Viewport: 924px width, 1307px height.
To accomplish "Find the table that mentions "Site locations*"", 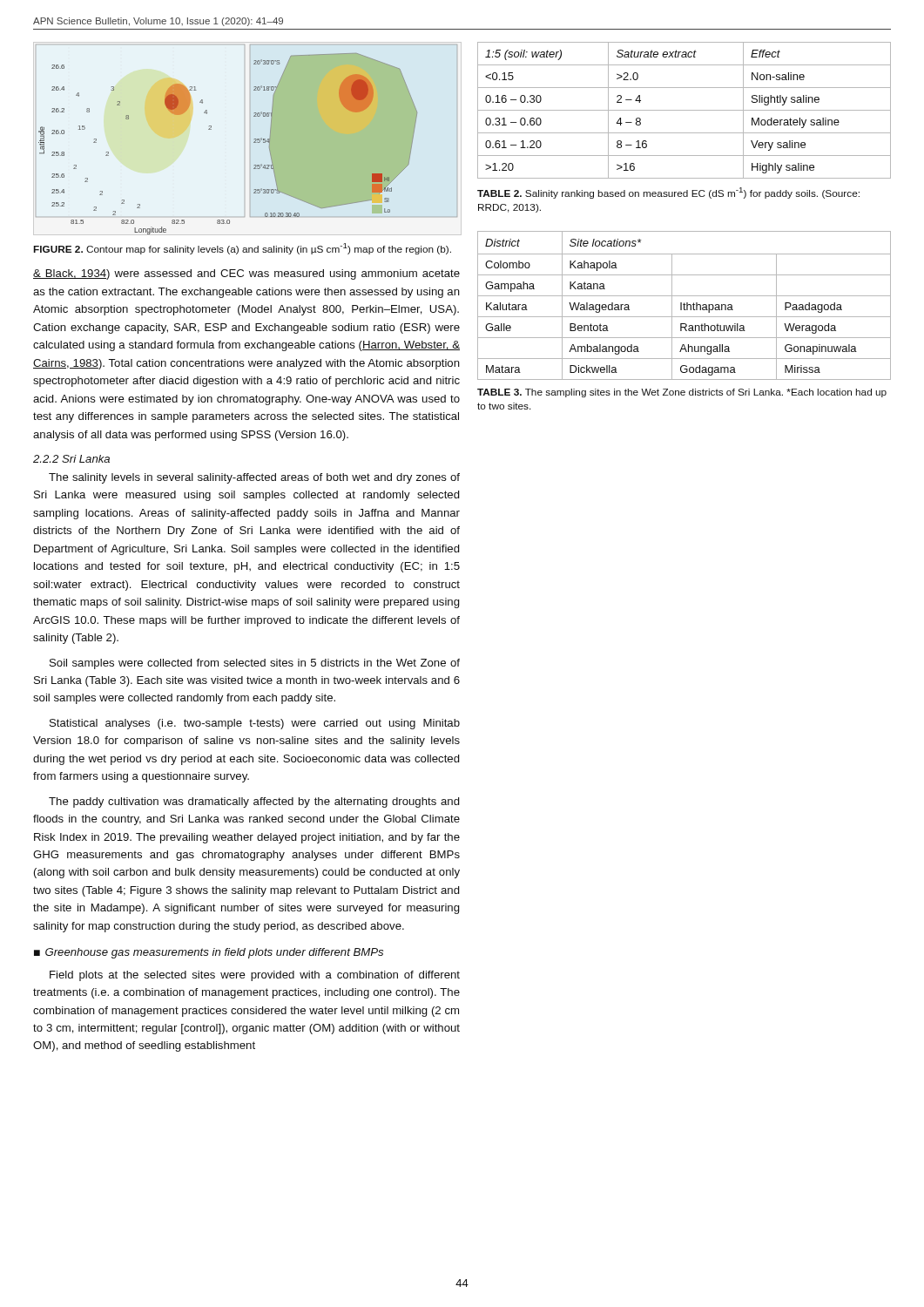I will (x=684, y=305).
